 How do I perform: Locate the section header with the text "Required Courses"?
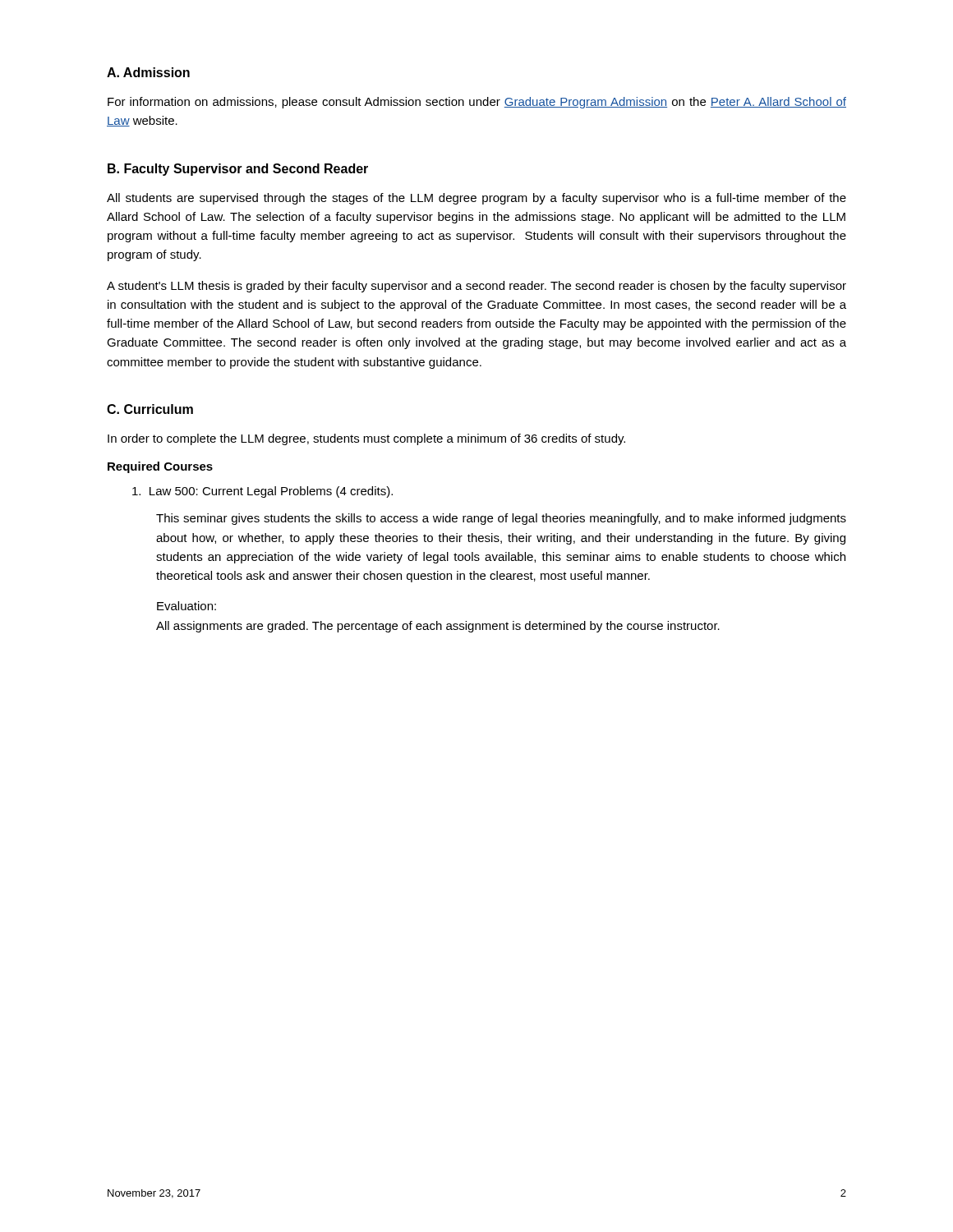coord(160,466)
